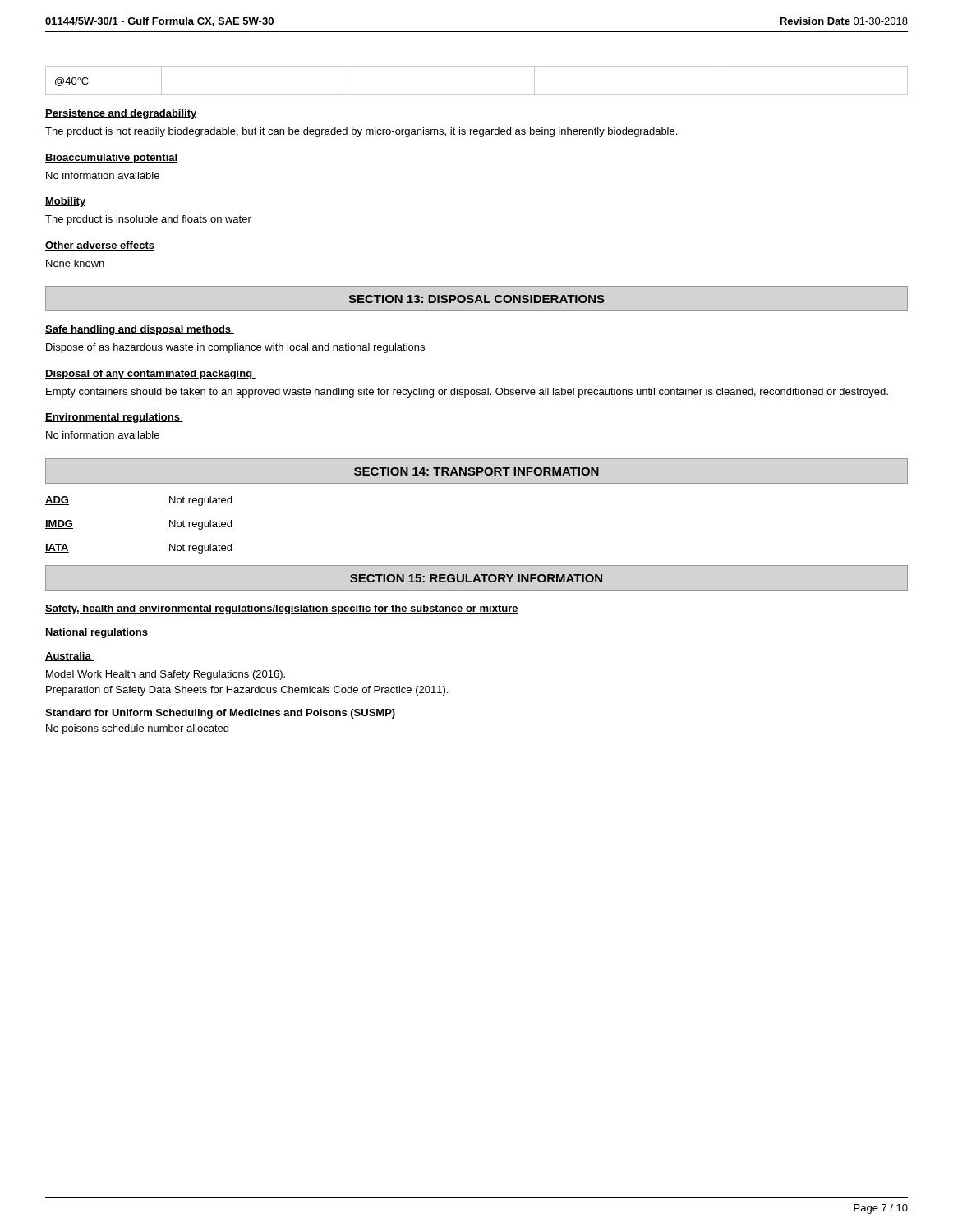Viewport: 953px width, 1232px height.
Task: Navigate to the text block starting "None known"
Action: click(75, 263)
